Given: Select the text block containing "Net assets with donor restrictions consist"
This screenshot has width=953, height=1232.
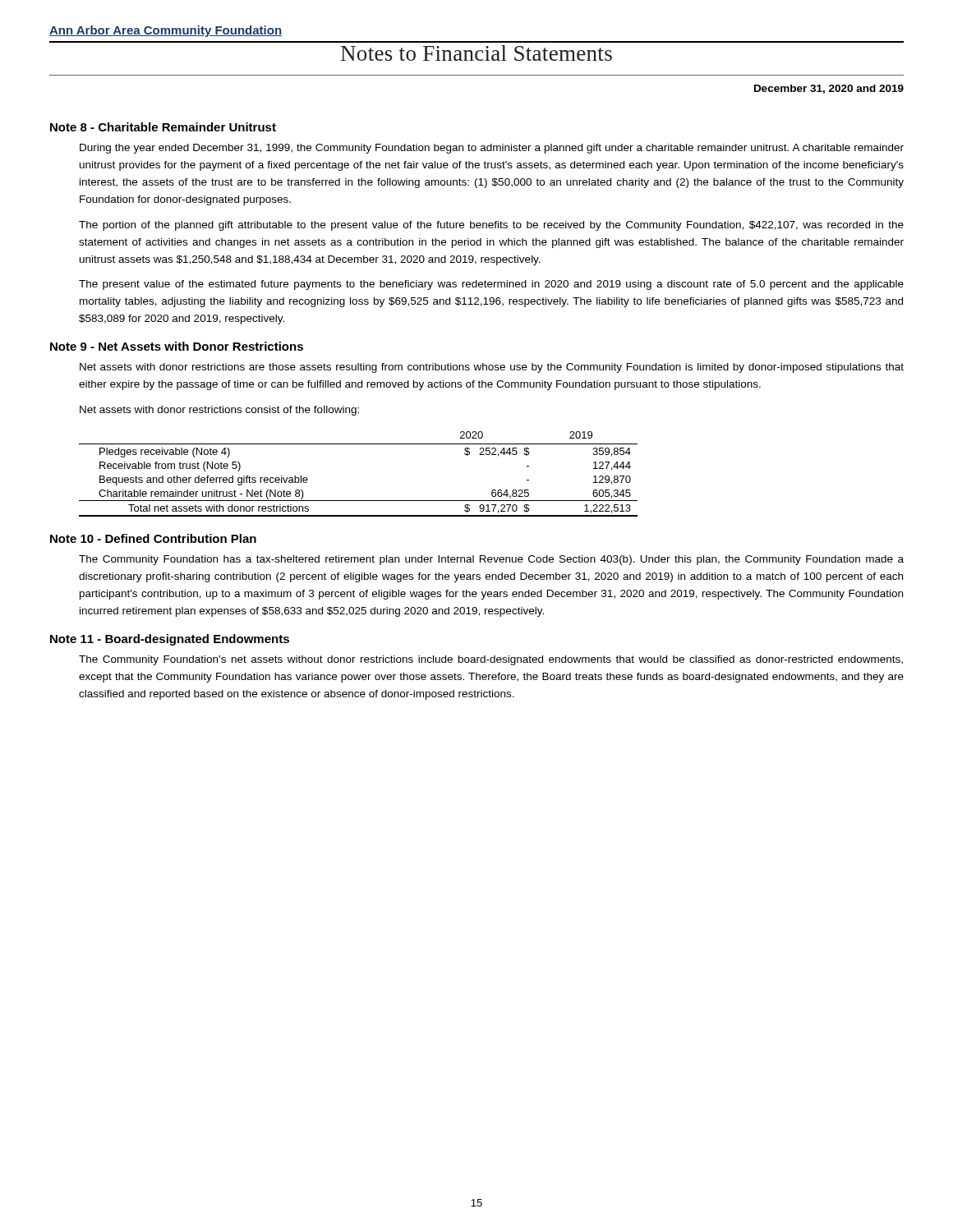Looking at the screenshot, I should (219, 410).
